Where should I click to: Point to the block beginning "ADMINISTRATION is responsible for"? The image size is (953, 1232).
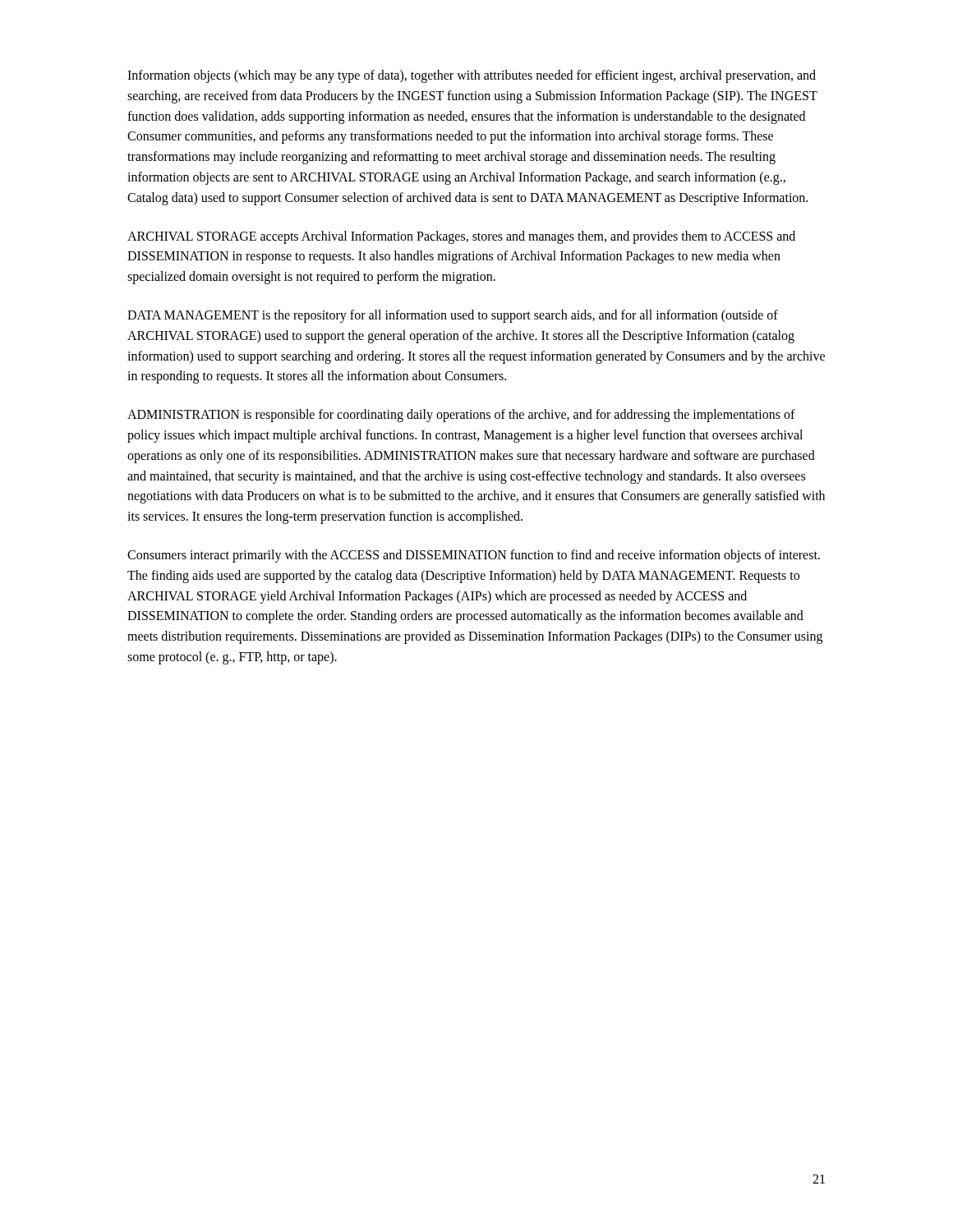476,465
